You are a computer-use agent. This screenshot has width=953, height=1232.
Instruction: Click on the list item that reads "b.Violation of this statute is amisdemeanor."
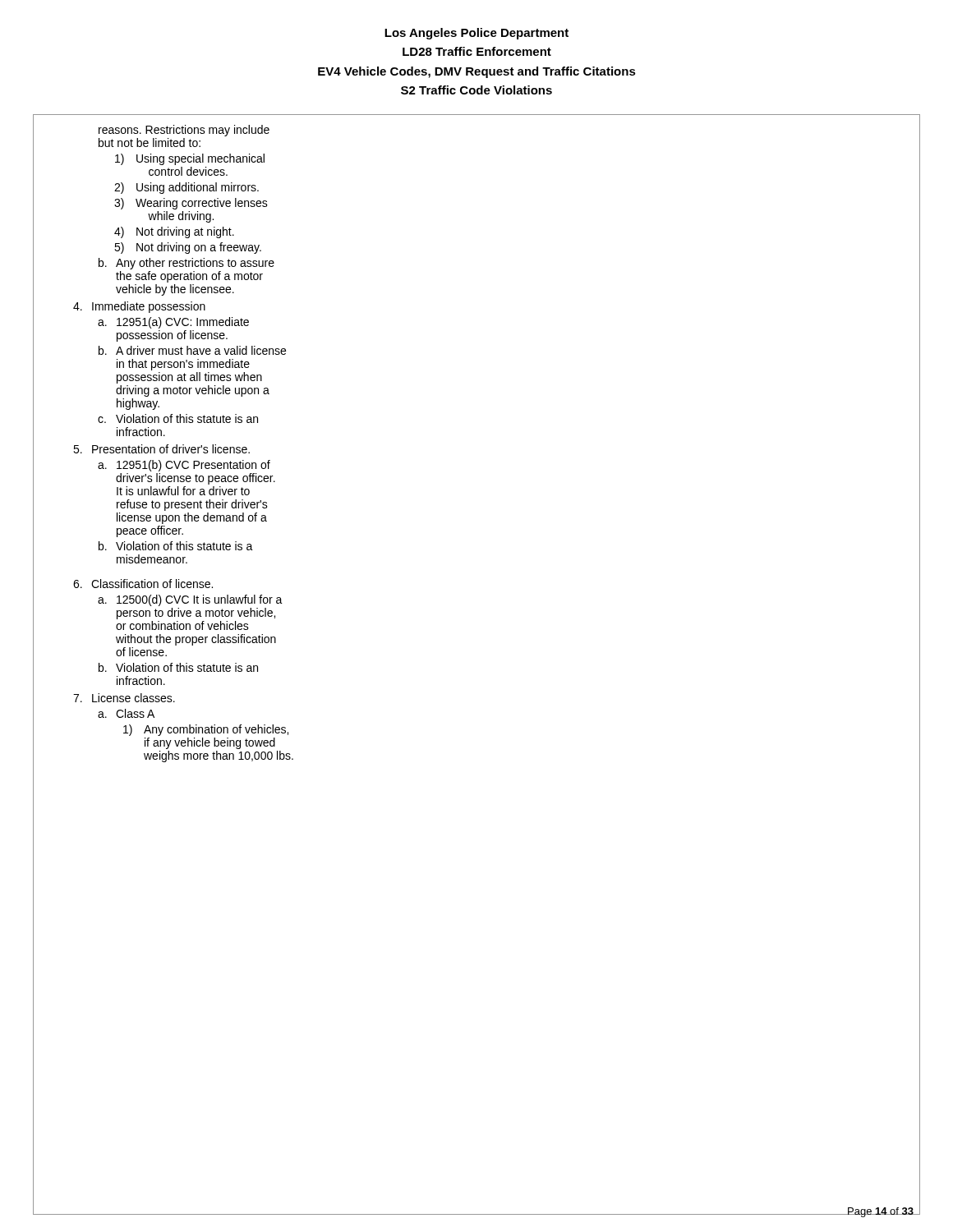click(176, 546)
